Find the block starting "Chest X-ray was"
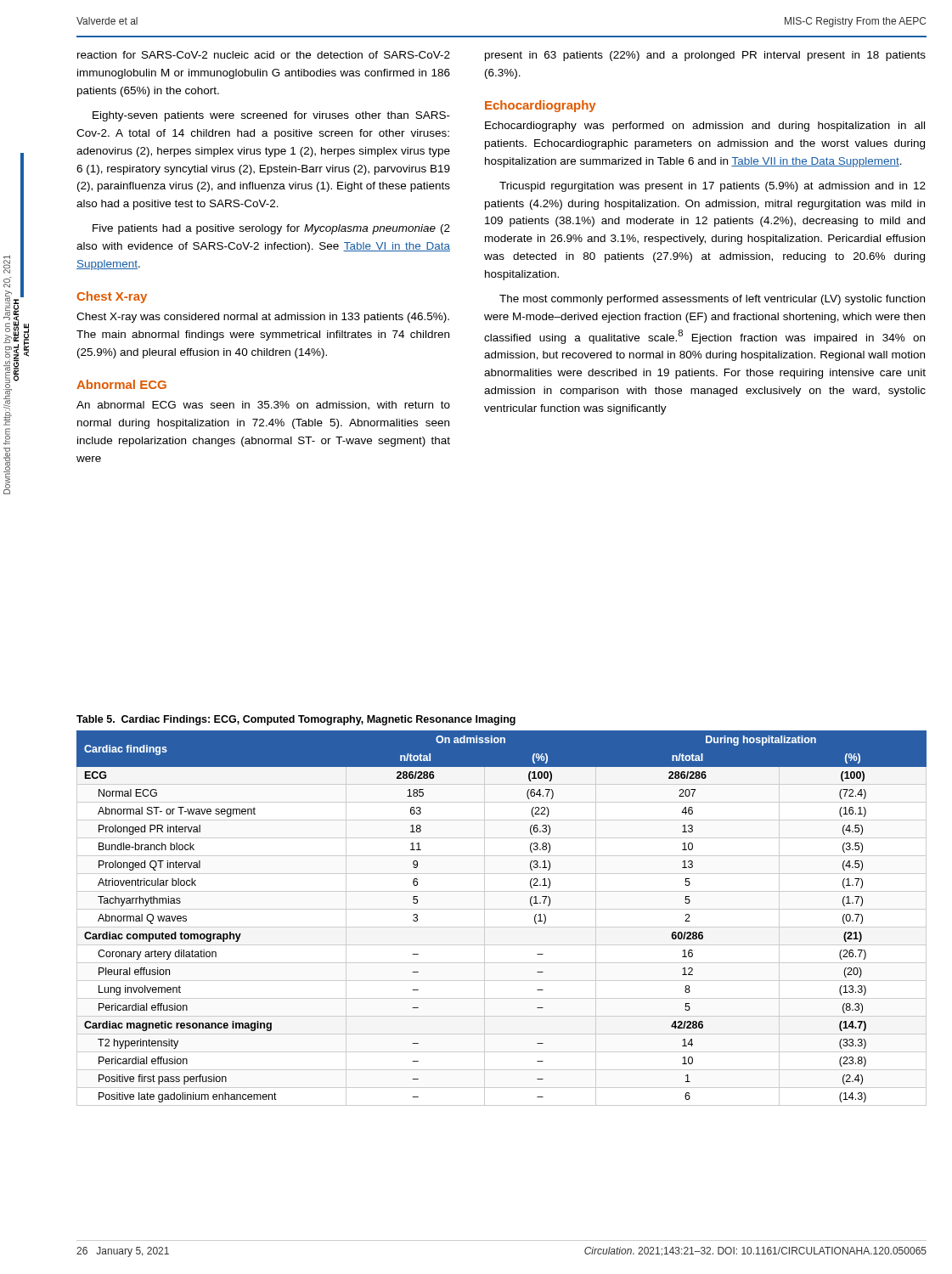Viewport: 952px width, 1274px height. 263,335
